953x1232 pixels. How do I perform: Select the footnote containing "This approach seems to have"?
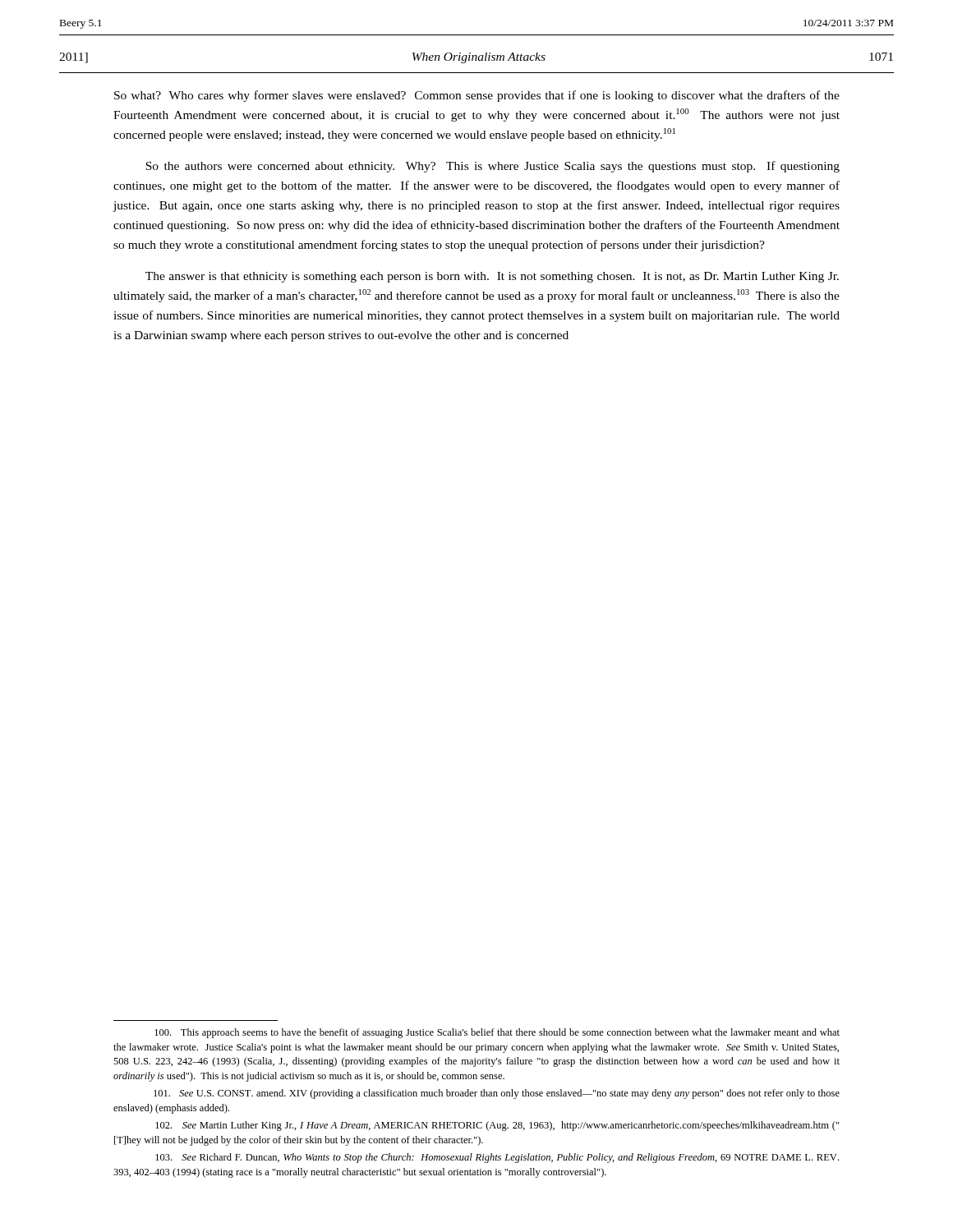(x=476, y=1100)
